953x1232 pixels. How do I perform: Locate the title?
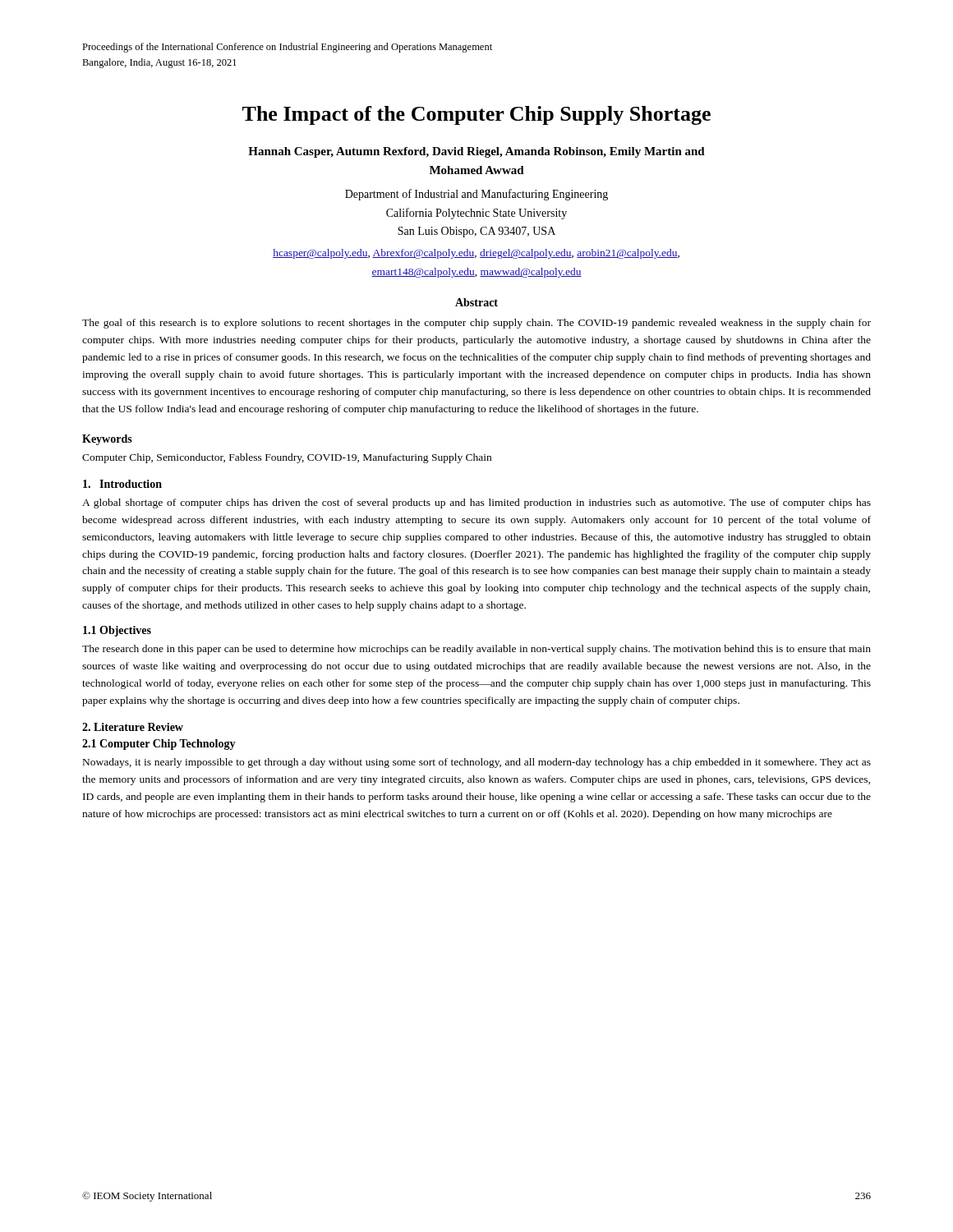[x=476, y=113]
